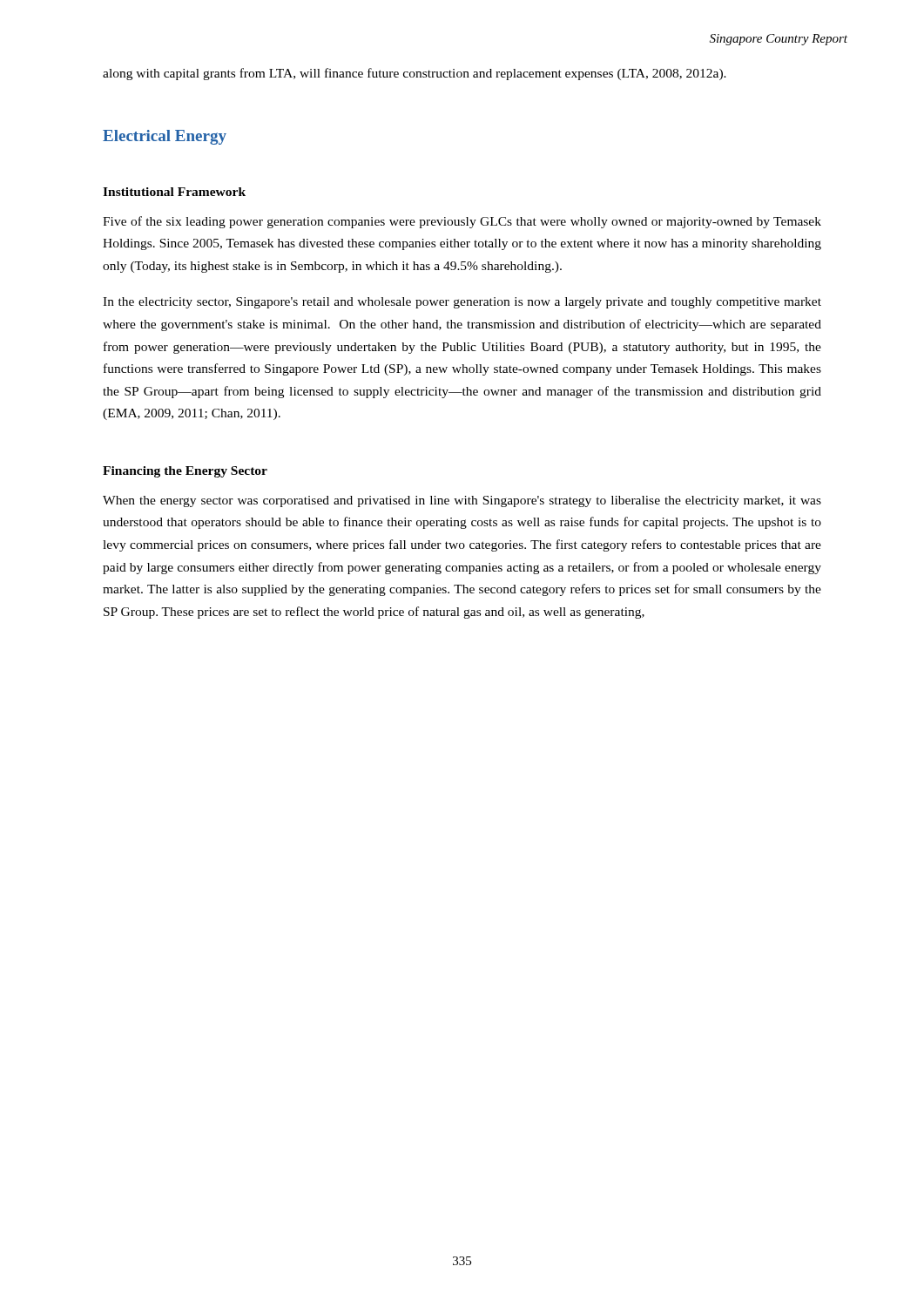The width and height of the screenshot is (924, 1307).
Task: Locate the text "Electrical Energy"
Action: click(x=165, y=135)
